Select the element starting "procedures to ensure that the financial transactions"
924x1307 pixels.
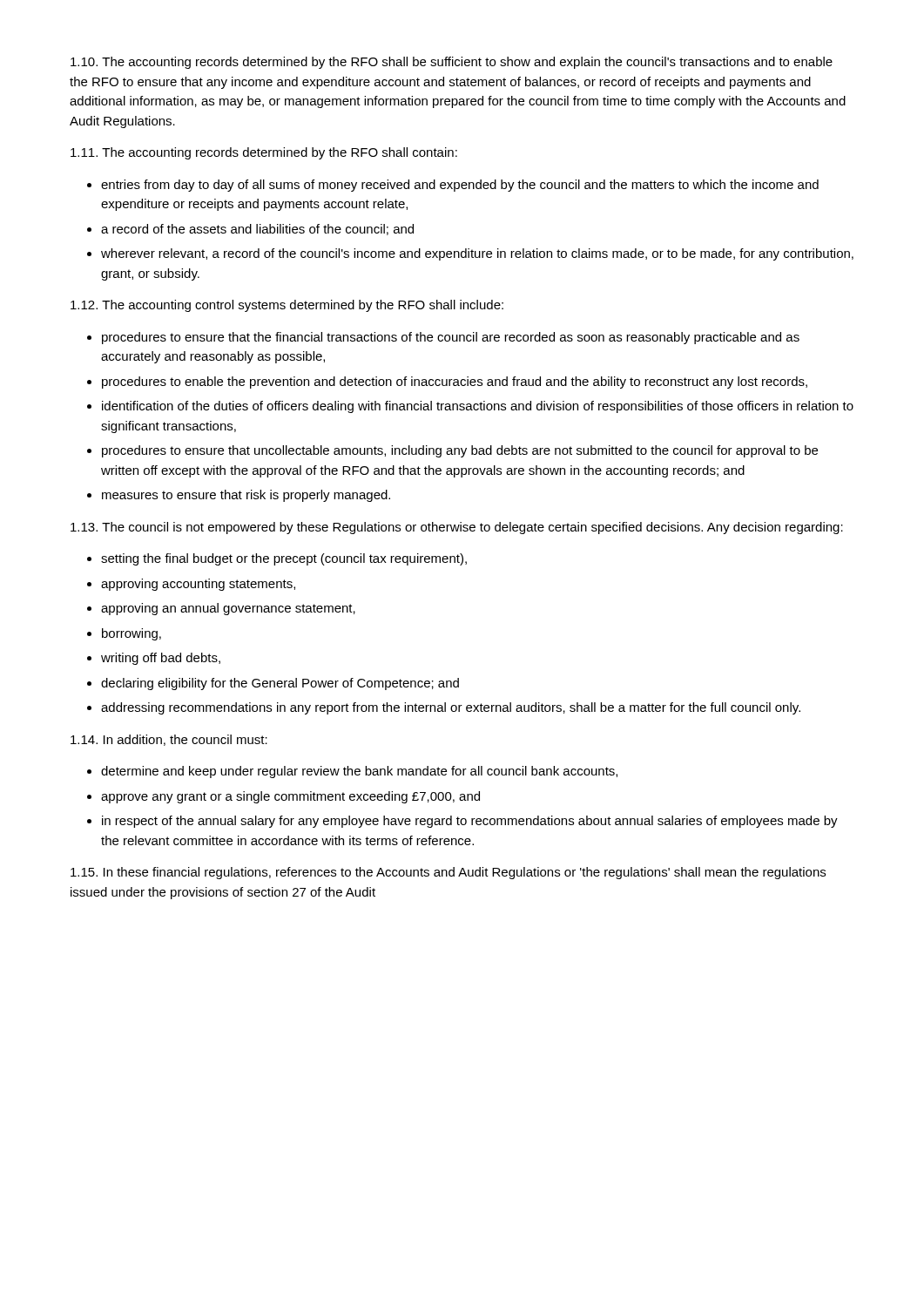pyautogui.click(x=450, y=346)
